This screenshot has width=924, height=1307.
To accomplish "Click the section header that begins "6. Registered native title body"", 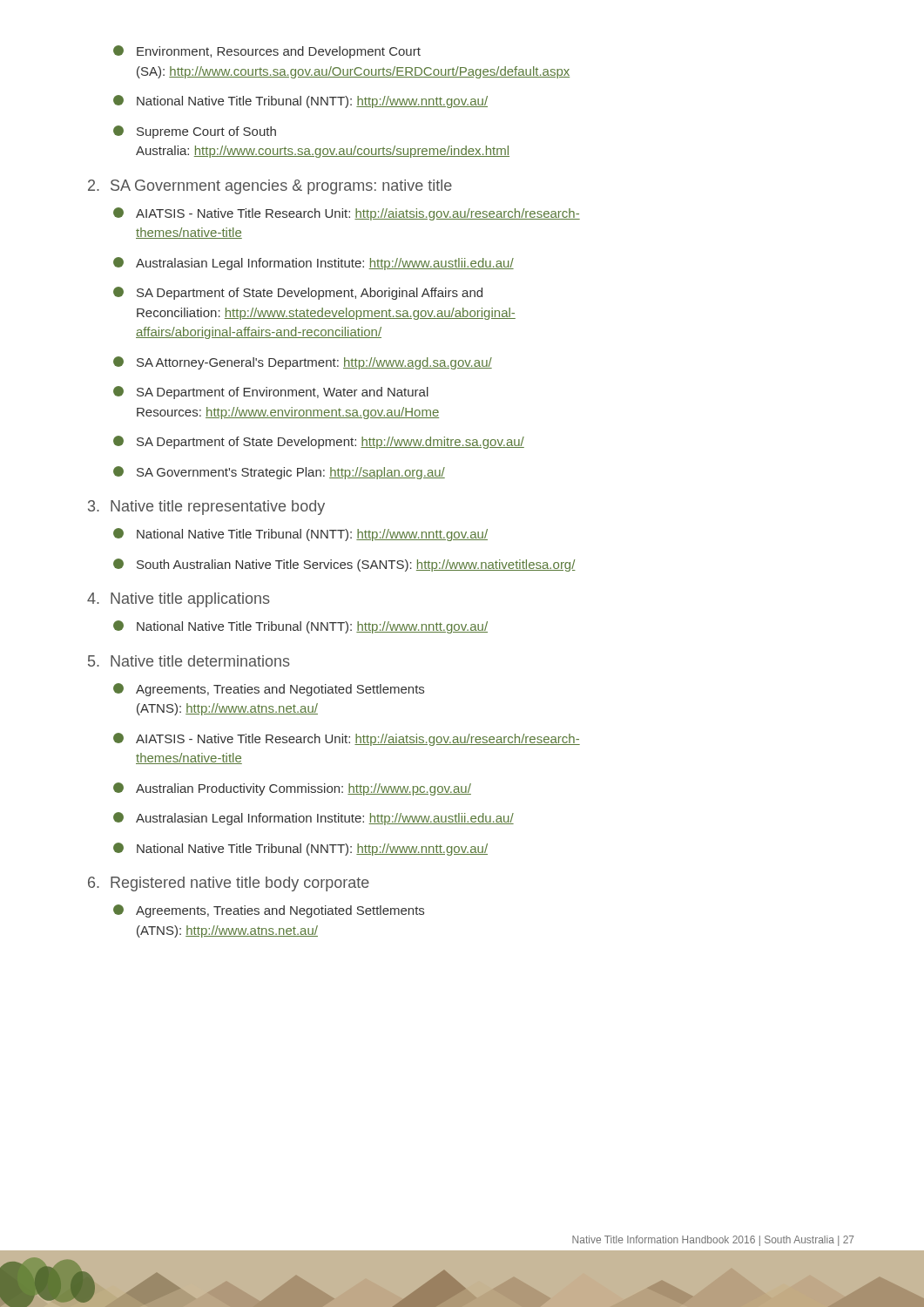I will point(228,883).
